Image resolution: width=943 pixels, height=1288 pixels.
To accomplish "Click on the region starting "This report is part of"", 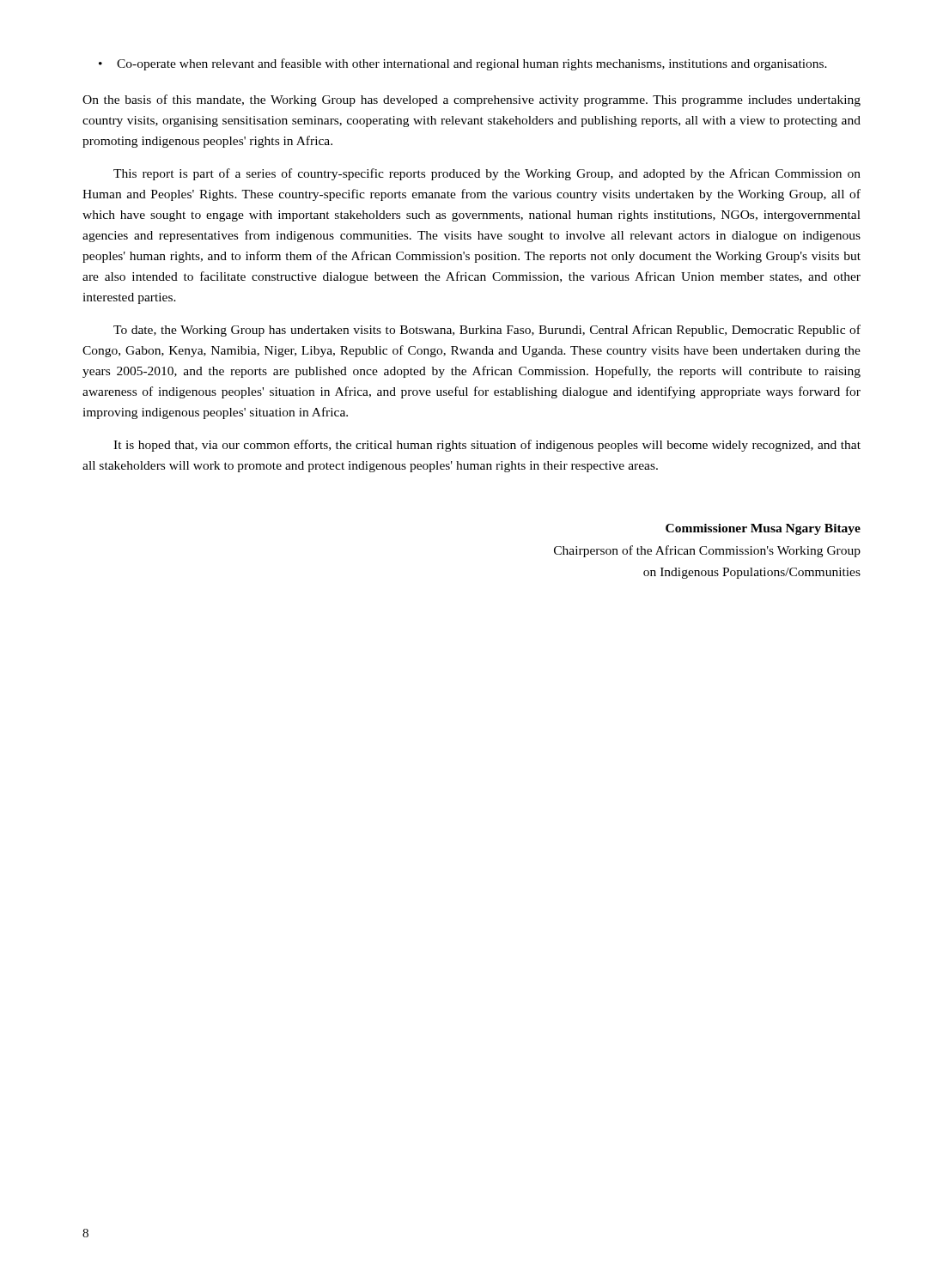I will (472, 235).
